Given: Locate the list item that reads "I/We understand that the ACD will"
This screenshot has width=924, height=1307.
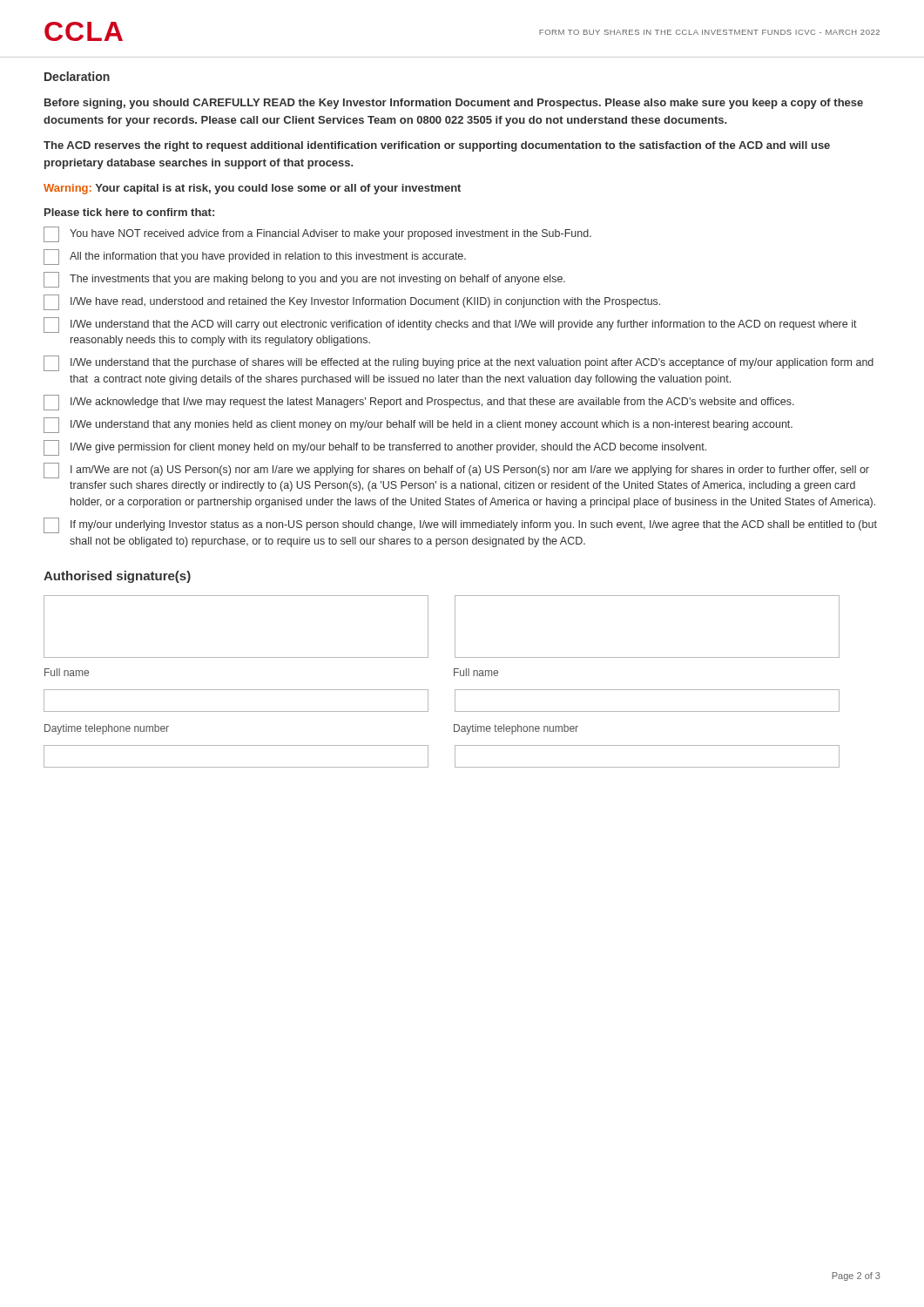Looking at the screenshot, I should click(x=462, y=332).
